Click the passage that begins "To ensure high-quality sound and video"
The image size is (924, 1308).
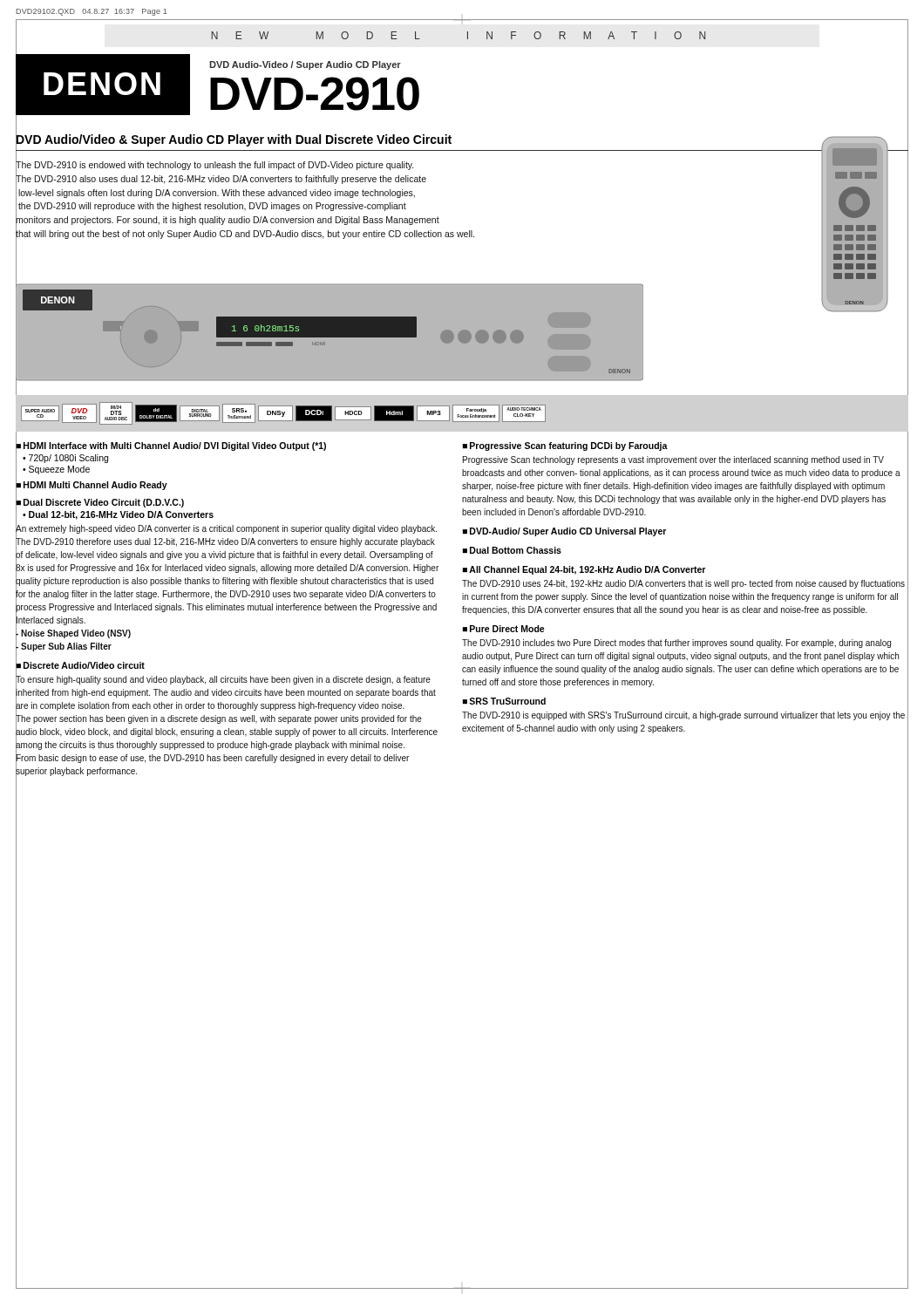click(227, 725)
